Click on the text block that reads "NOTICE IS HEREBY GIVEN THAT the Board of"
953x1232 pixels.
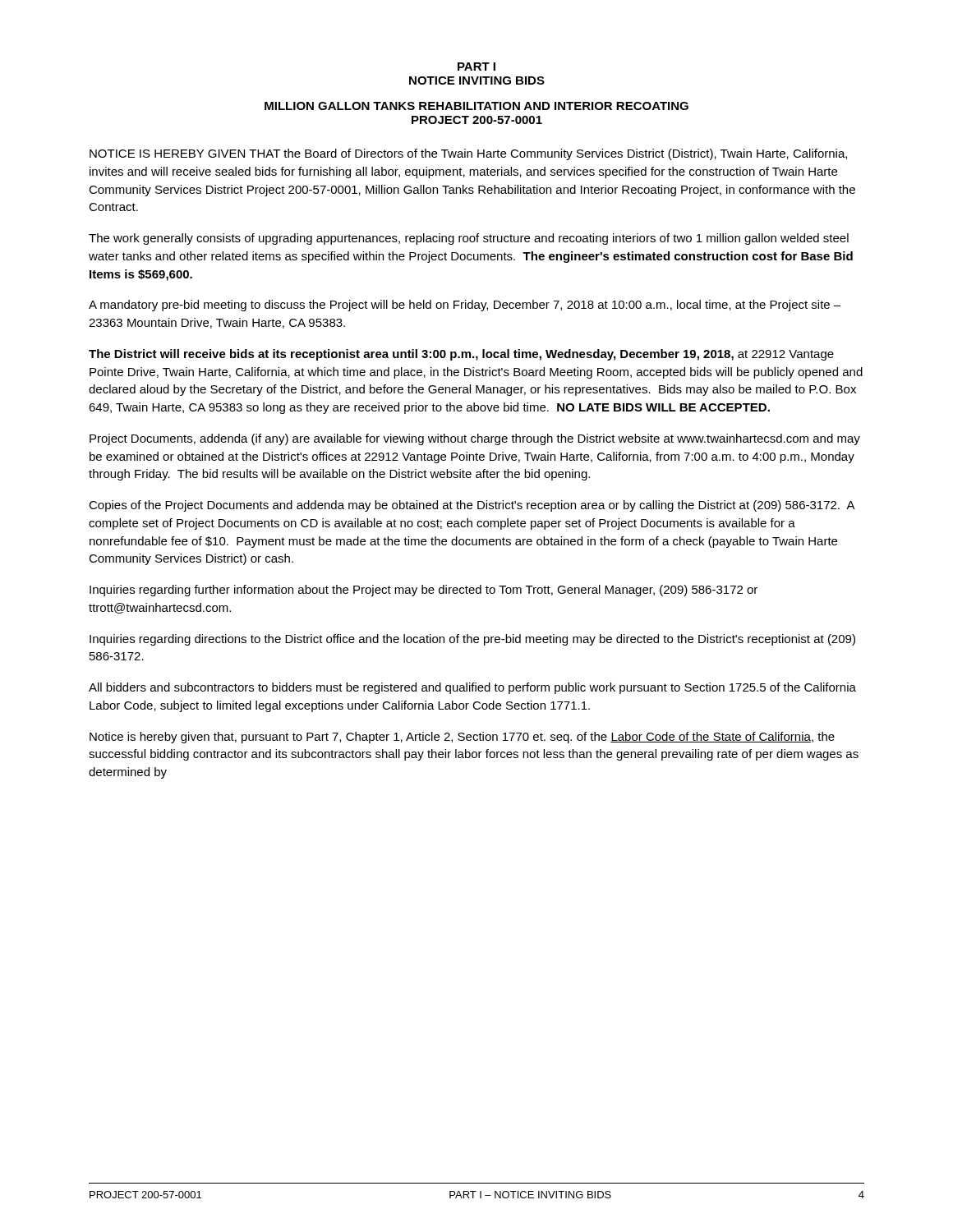[x=472, y=180]
